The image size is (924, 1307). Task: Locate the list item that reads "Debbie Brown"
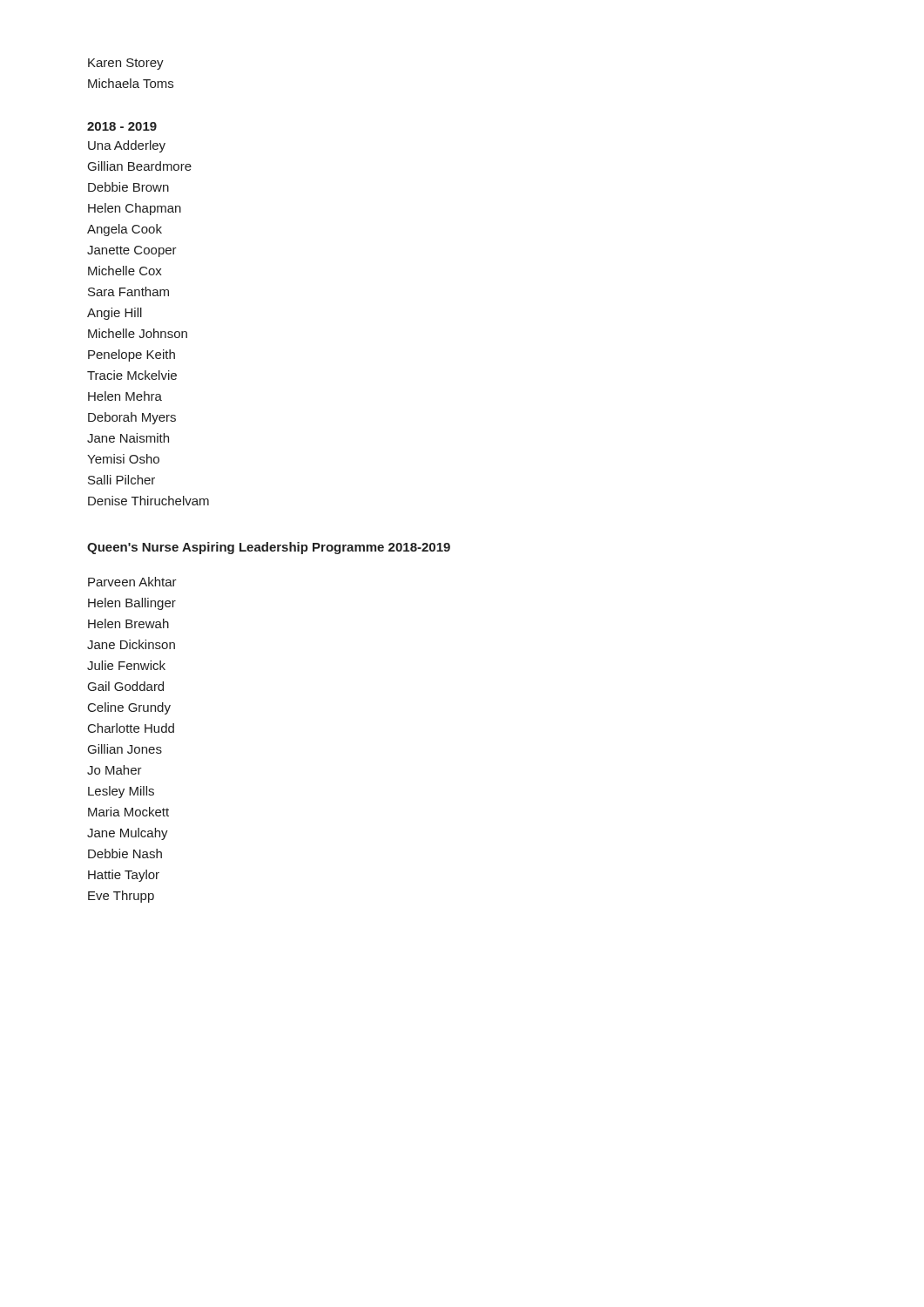[x=128, y=187]
